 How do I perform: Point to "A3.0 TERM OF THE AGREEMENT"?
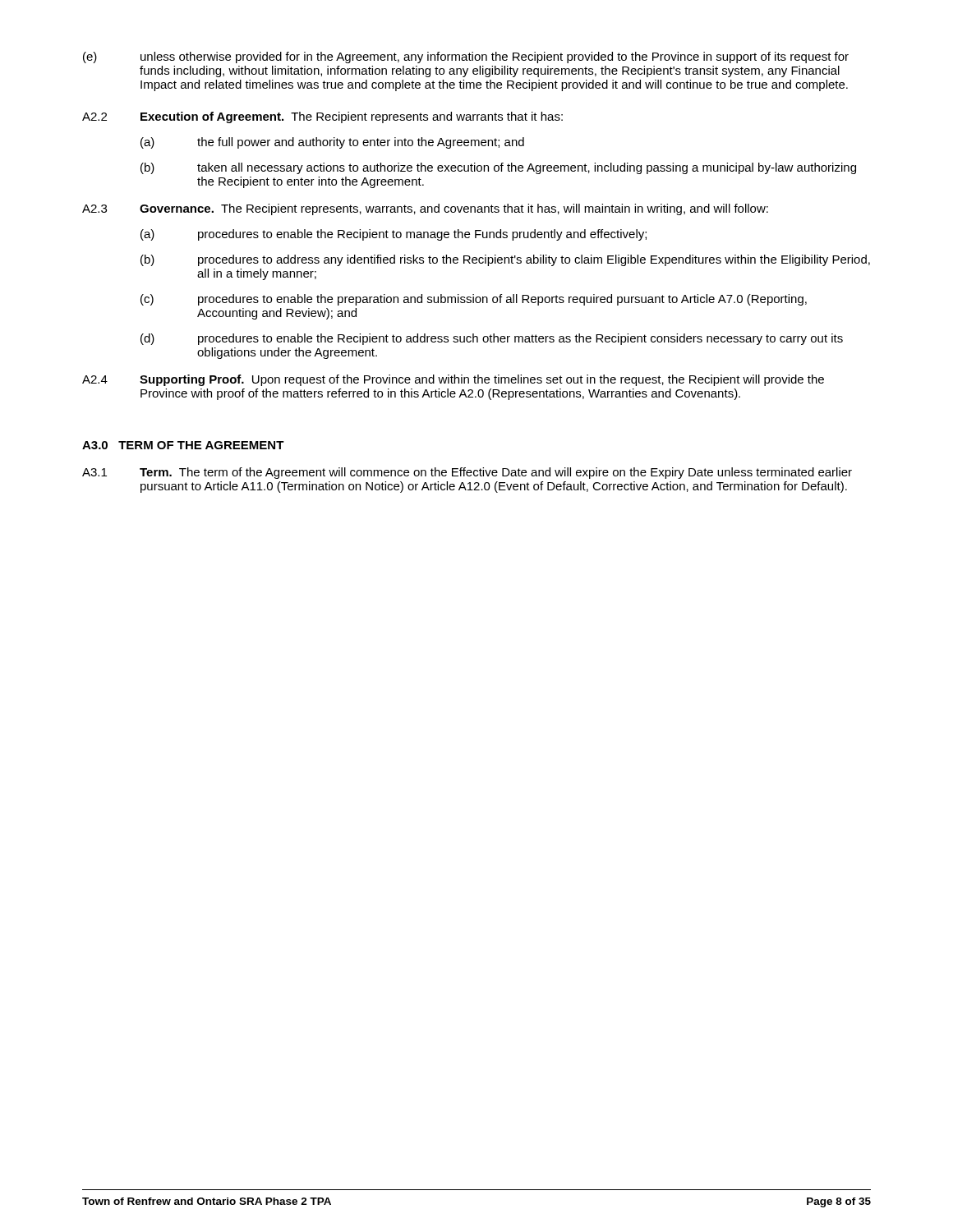[x=183, y=445]
